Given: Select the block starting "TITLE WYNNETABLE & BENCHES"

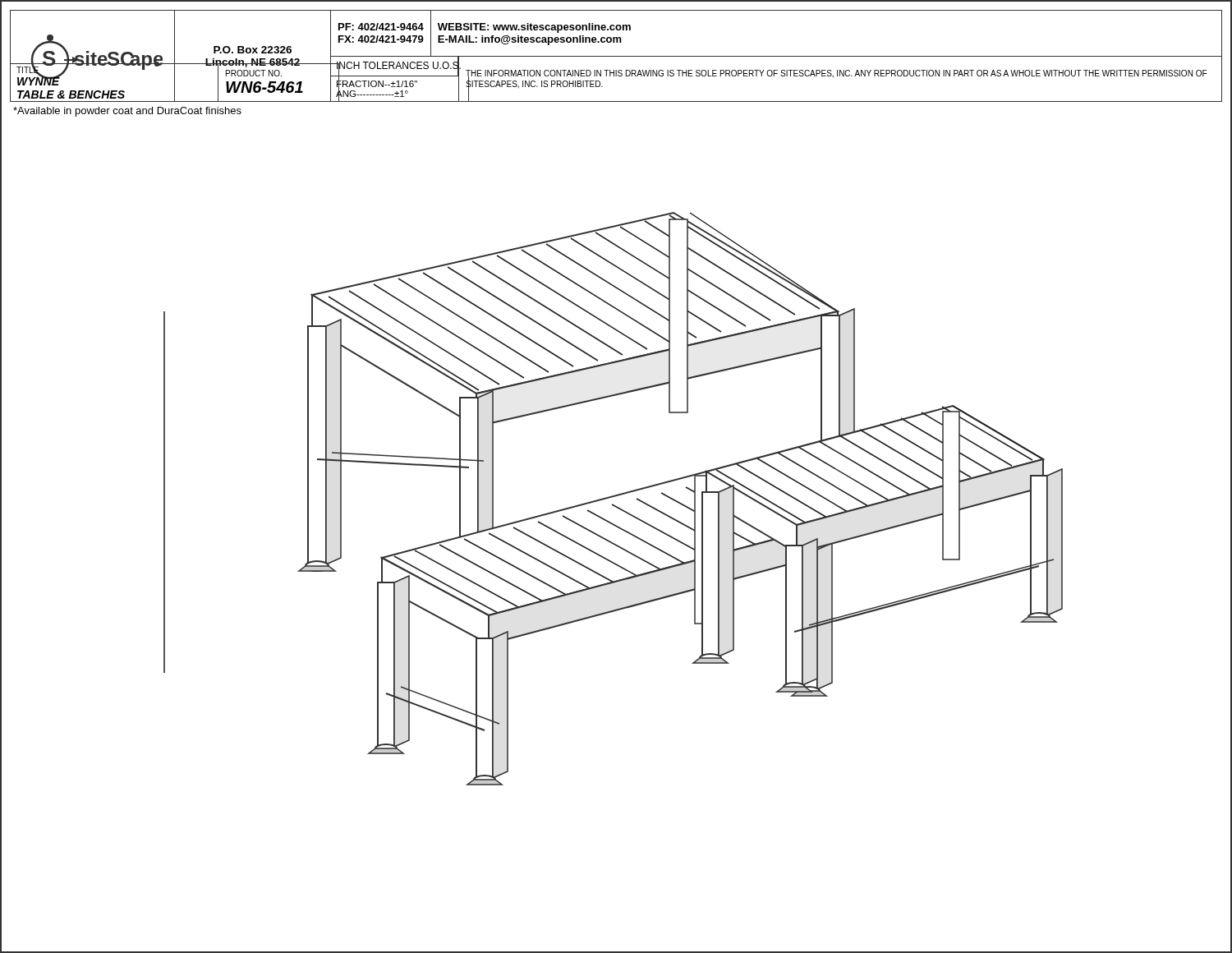Looking at the screenshot, I should (114, 83).
